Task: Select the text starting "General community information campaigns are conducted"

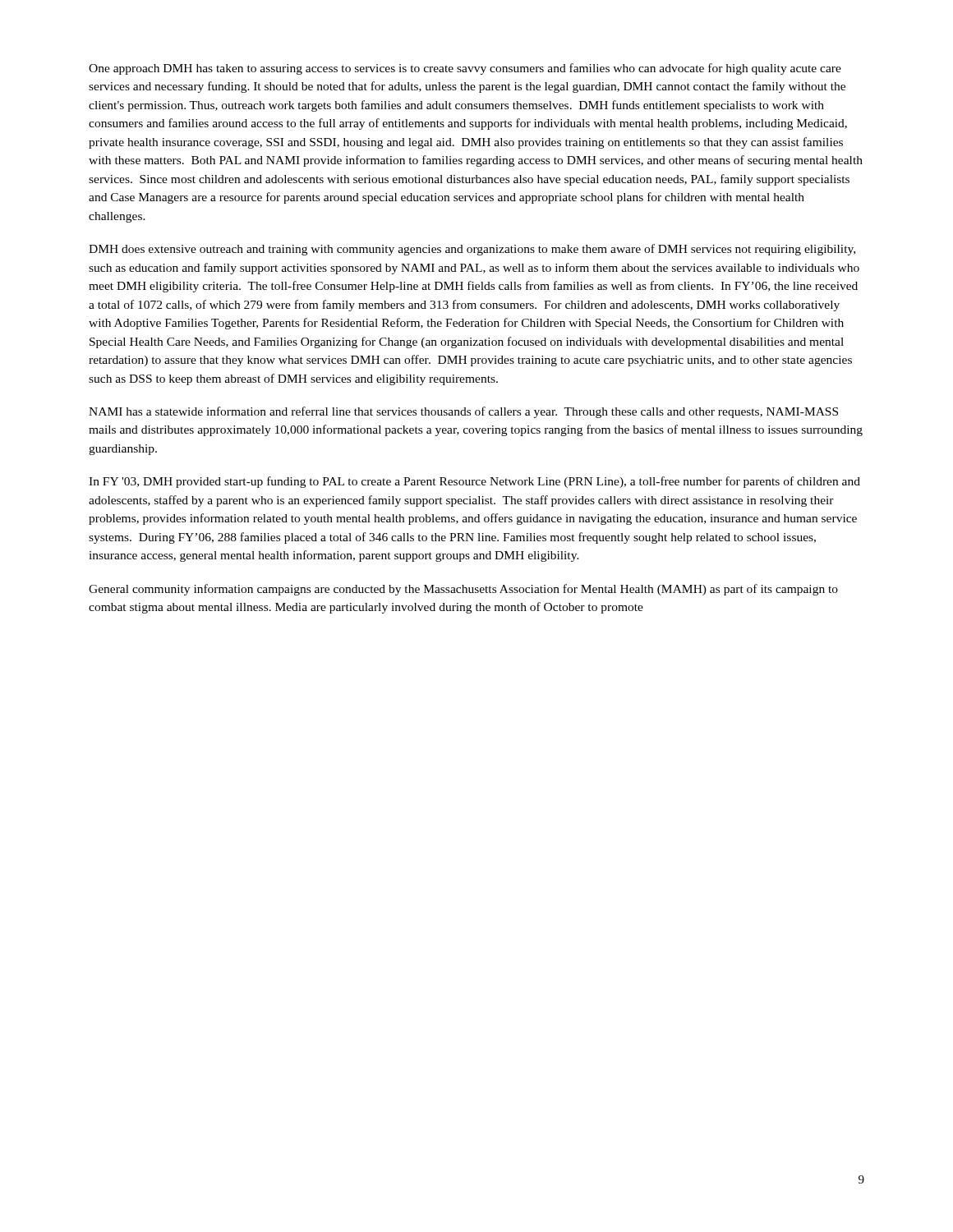Action: click(x=463, y=597)
